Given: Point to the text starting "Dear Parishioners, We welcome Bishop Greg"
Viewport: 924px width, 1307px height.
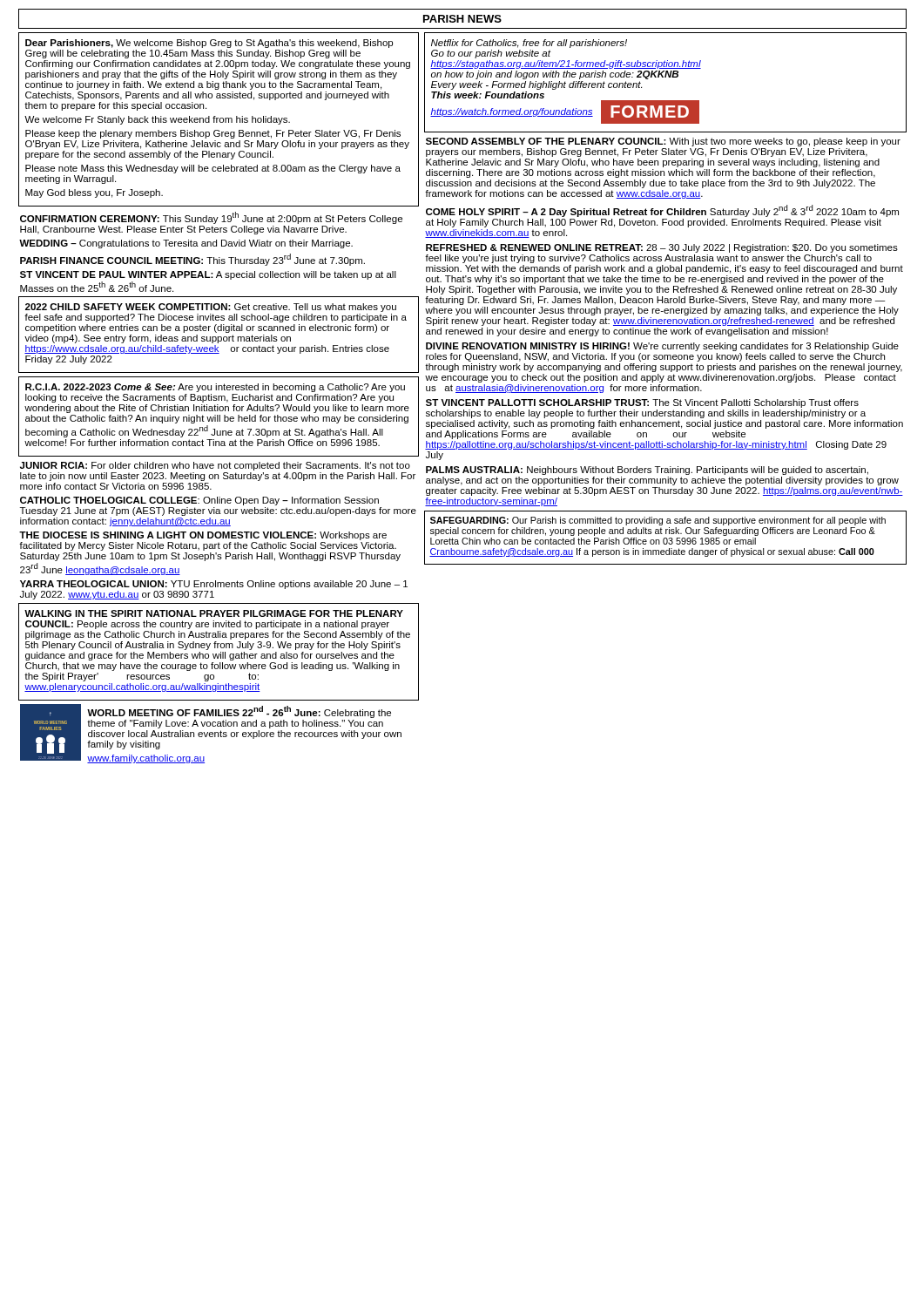Looking at the screenshot, I should point(218,118).
